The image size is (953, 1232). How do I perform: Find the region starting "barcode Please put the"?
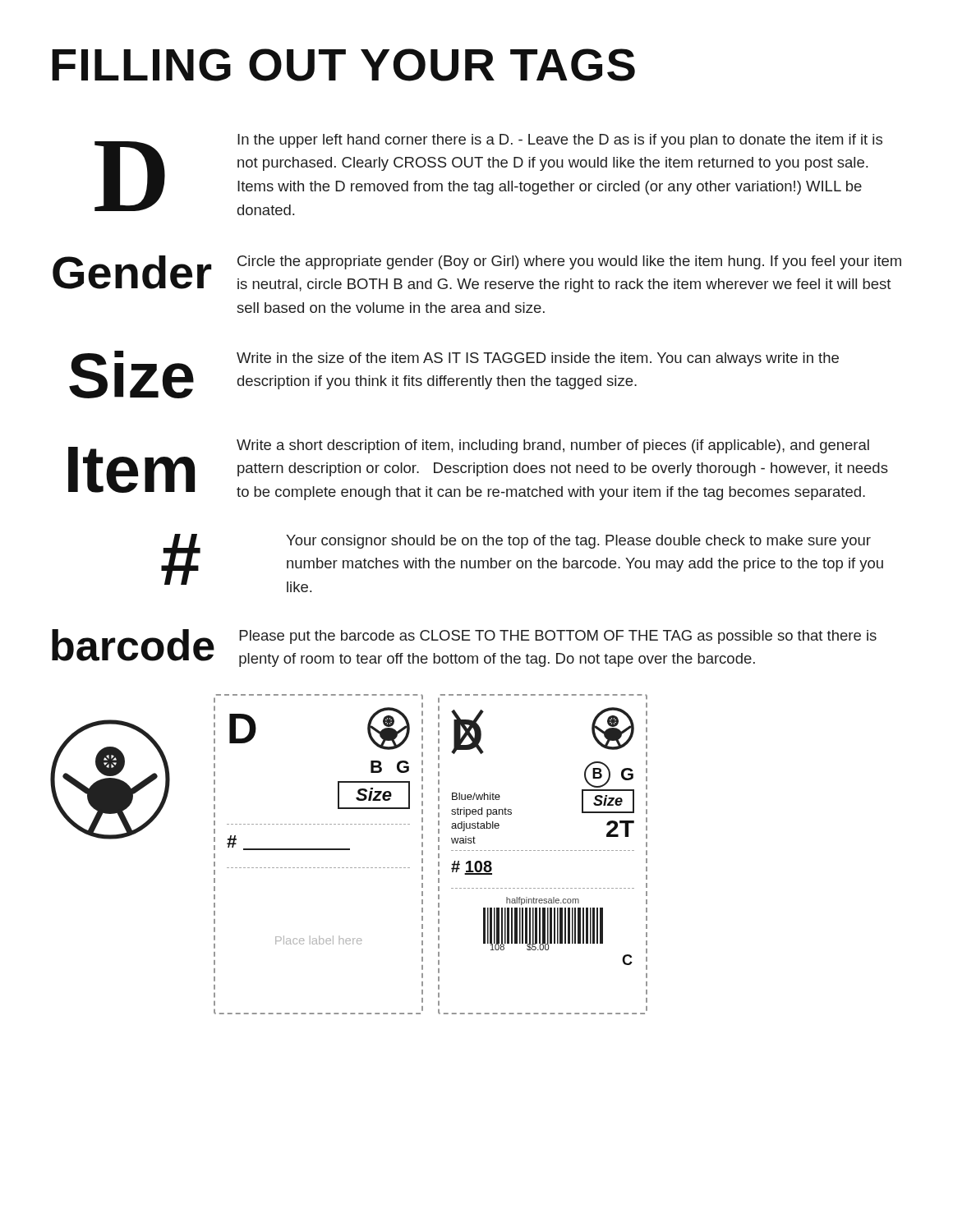click(x=476, y=644)
